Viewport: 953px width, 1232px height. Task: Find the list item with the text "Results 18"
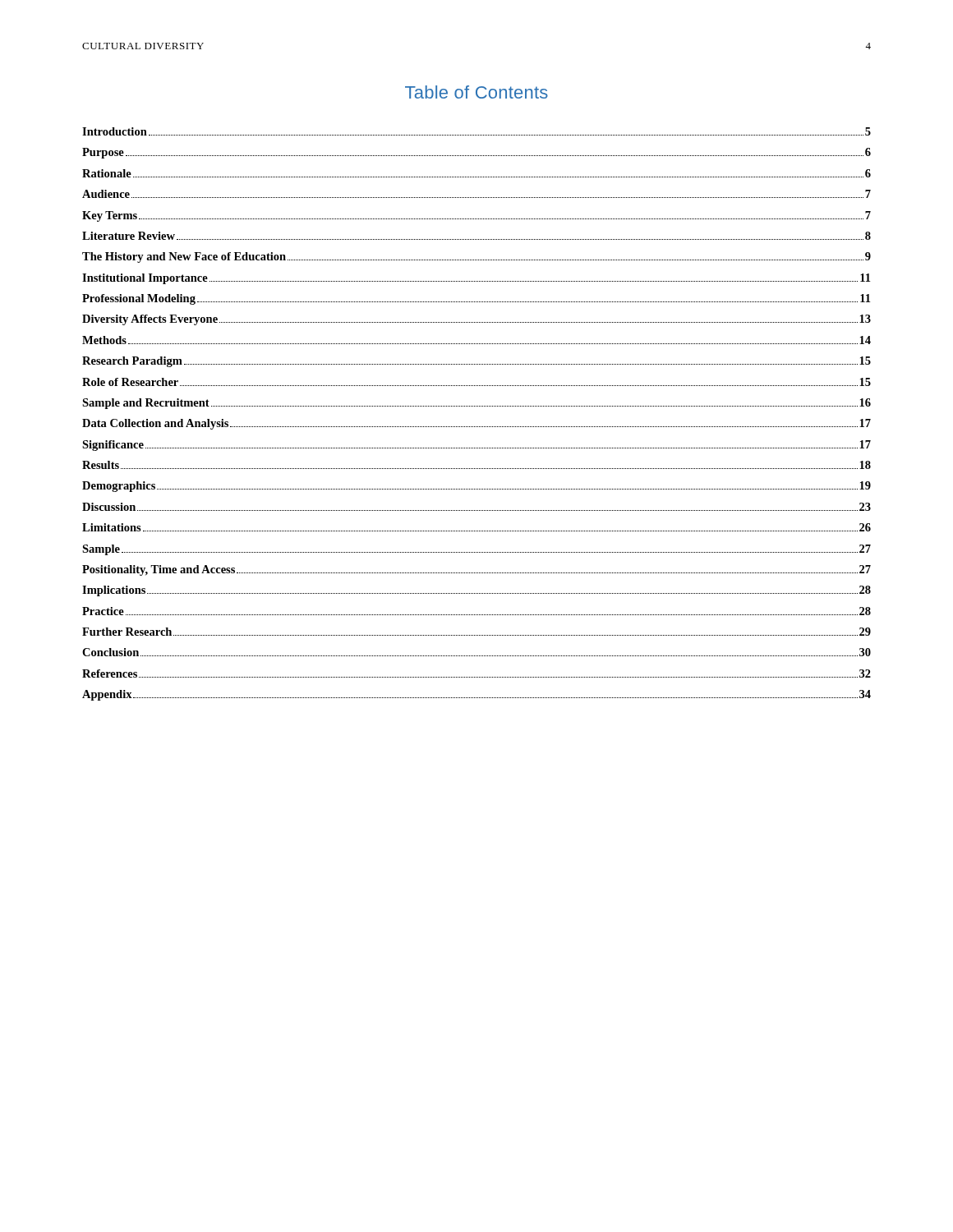tap(476, 465)
